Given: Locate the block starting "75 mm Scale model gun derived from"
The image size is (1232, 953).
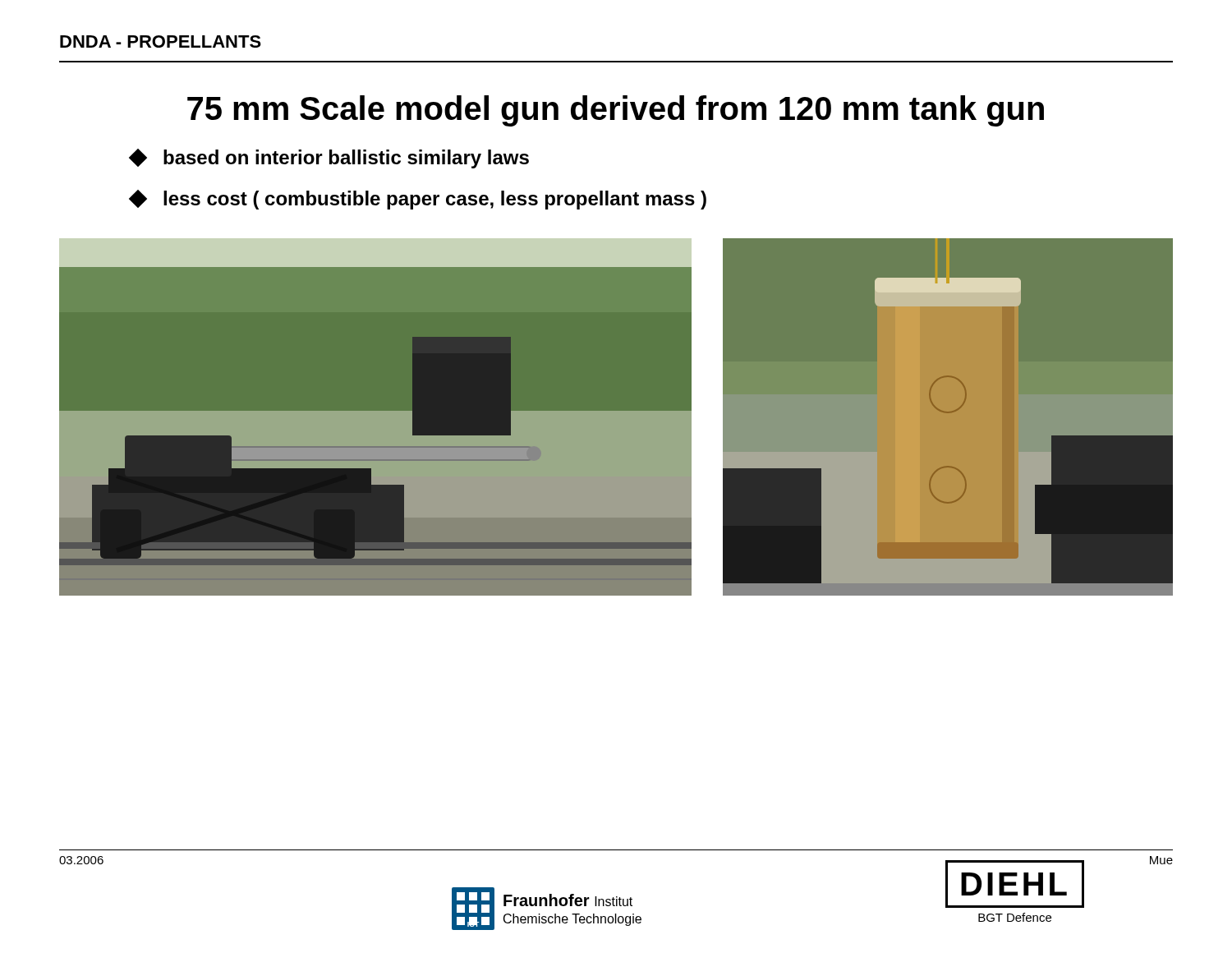Looking at the screenshot, I should pos(616,108).
